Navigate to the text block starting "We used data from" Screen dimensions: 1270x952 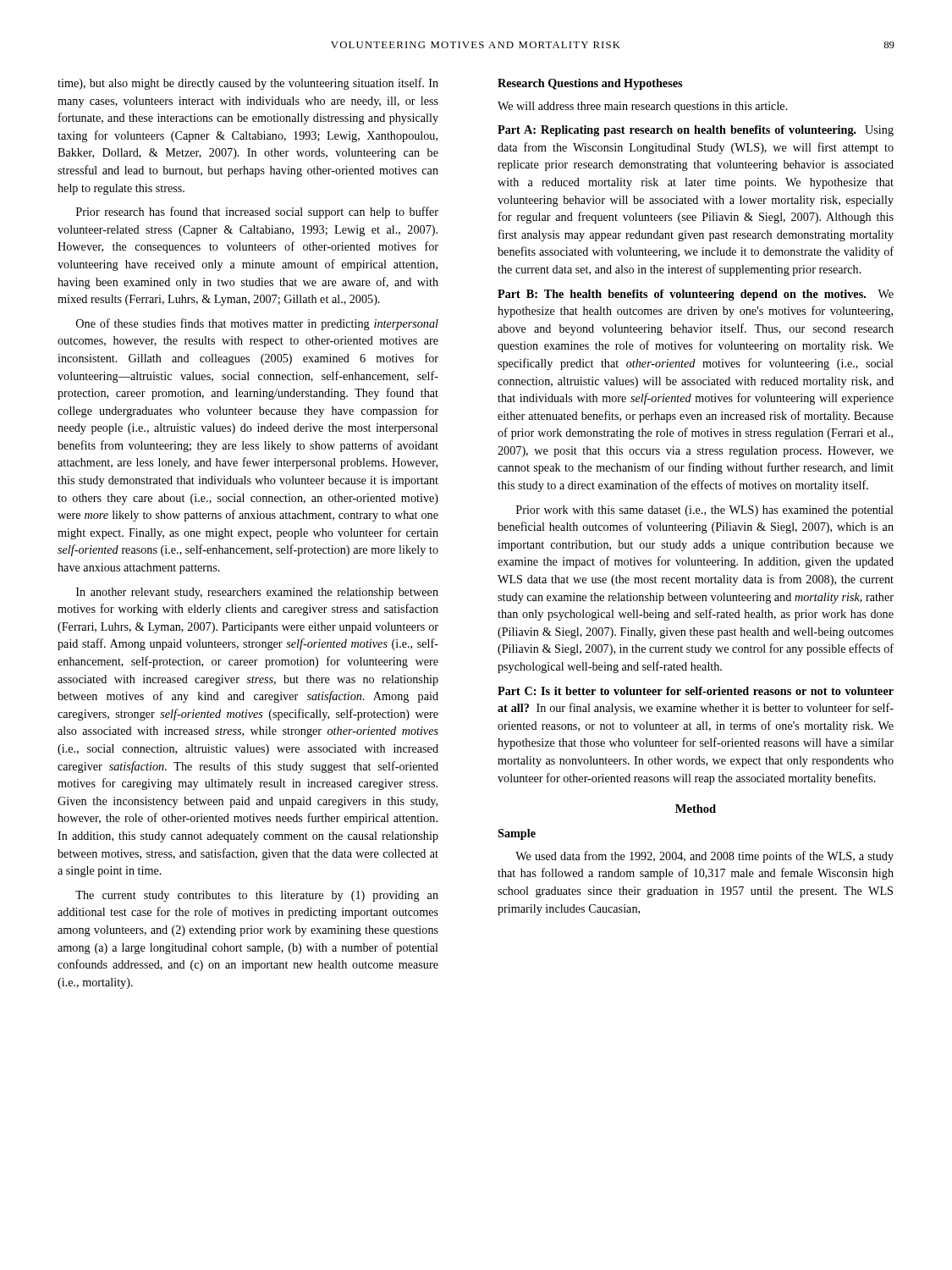click(x=696, y=882)
